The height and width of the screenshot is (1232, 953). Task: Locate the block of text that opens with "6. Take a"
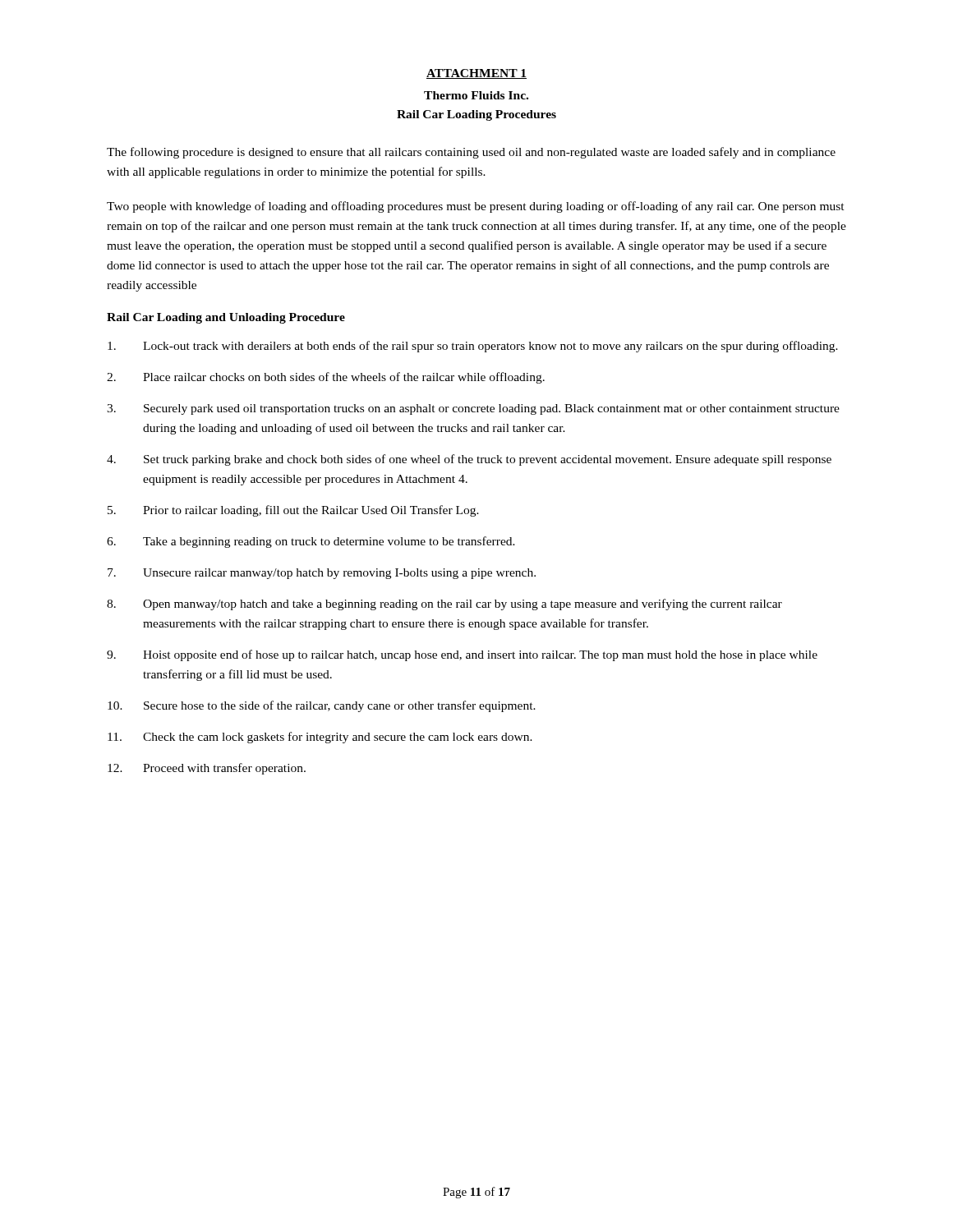click(x=476, y=541)
